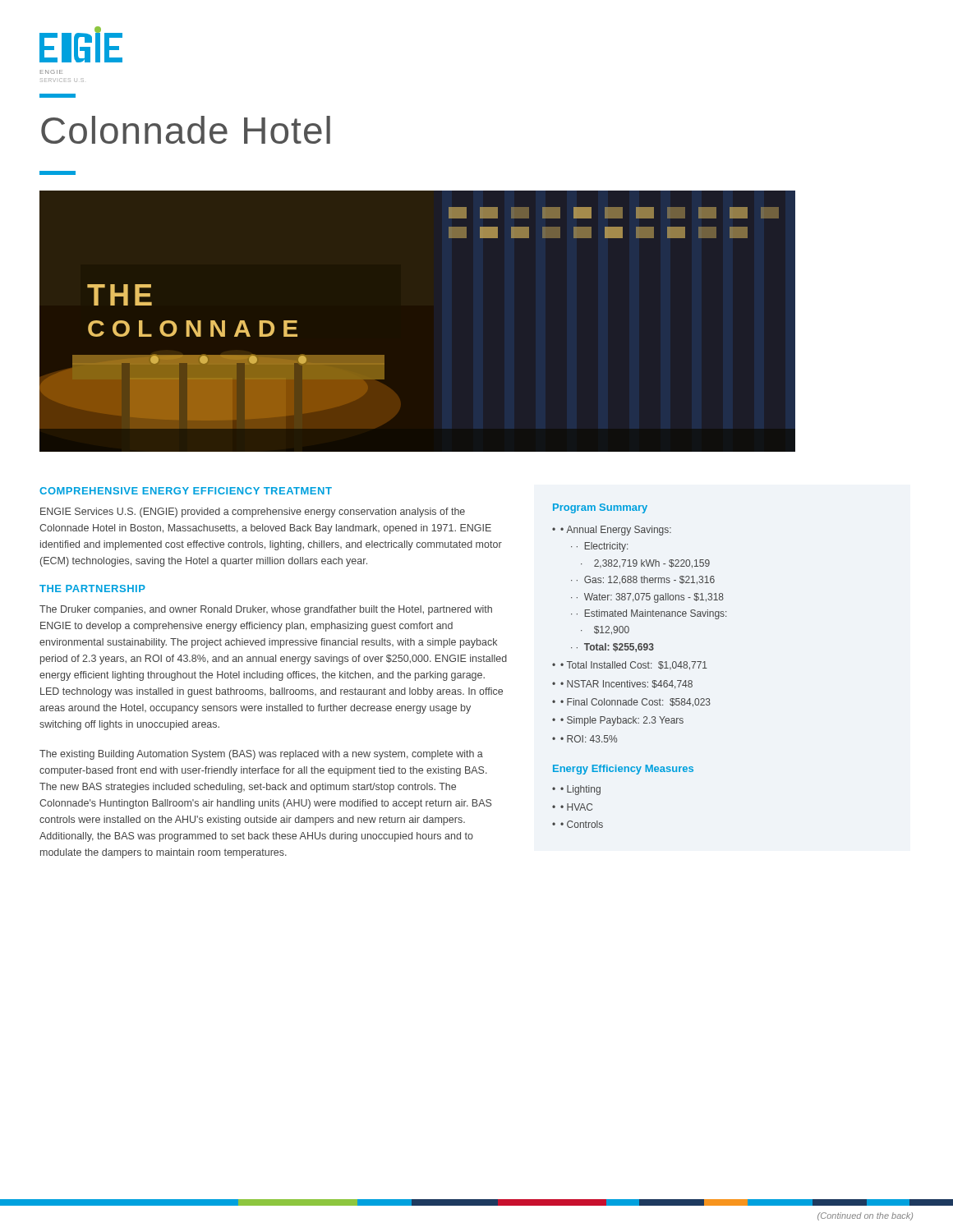Locate the text block starting "• Annual Energy Savings: · Electricity: 2,382,719"
Screen dimensions: 1232x953
722,589
